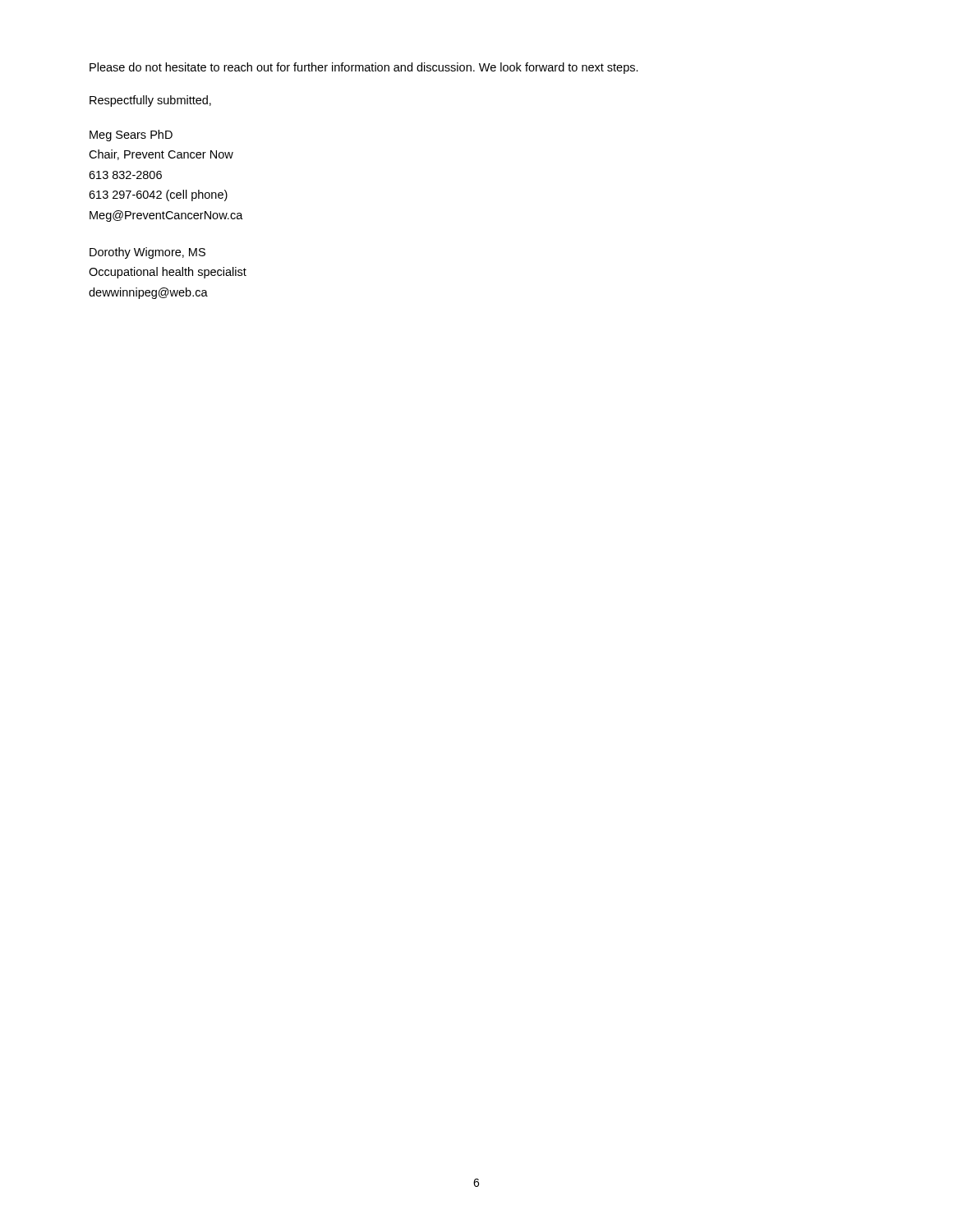Click where it says "Respectfully submitted,"

[150, 100]
